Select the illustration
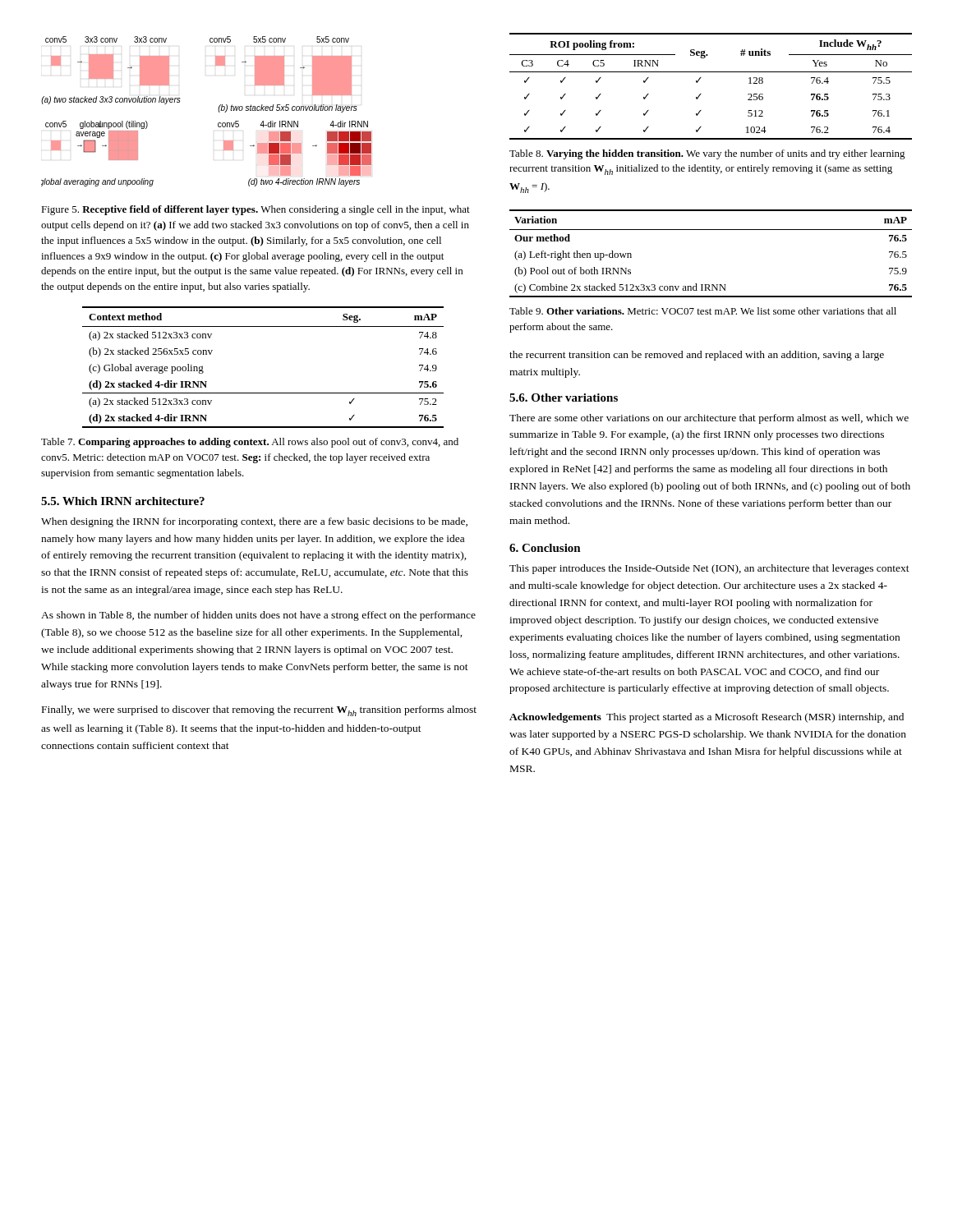953x1232 pixels. point(263,115)
